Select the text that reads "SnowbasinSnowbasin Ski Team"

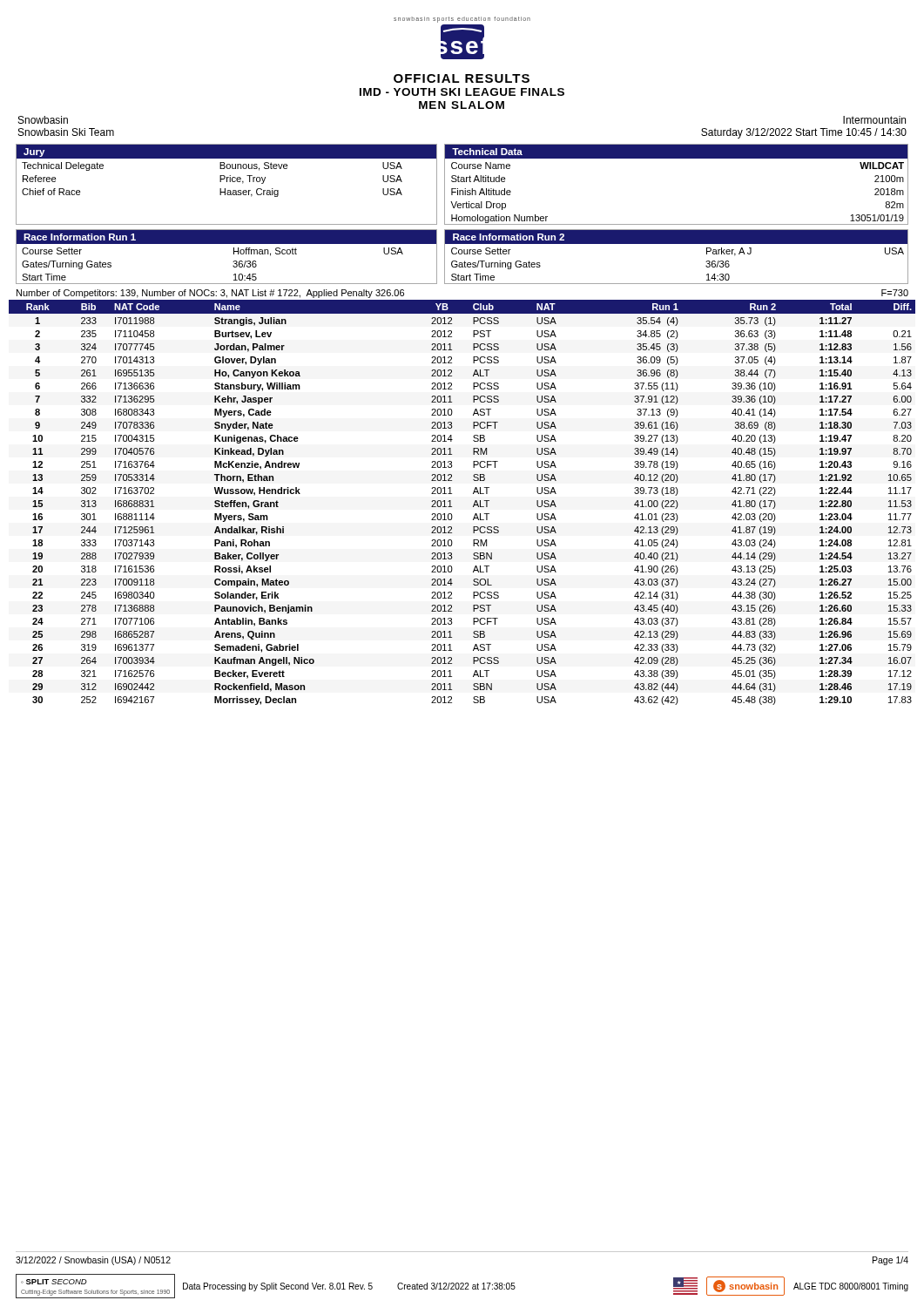click(x=66, y=126)
